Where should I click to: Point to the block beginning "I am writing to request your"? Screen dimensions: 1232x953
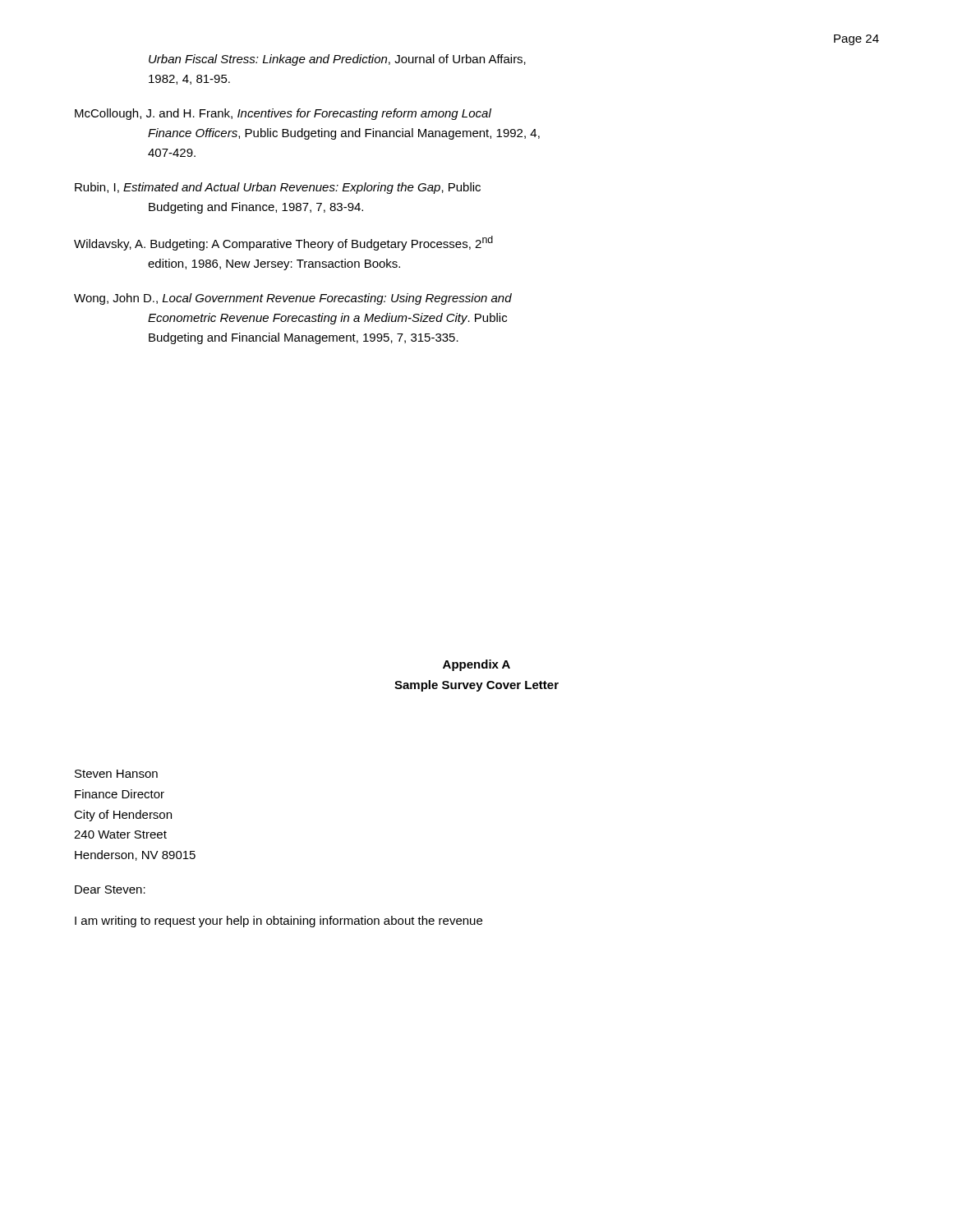(x=278, y=920)
